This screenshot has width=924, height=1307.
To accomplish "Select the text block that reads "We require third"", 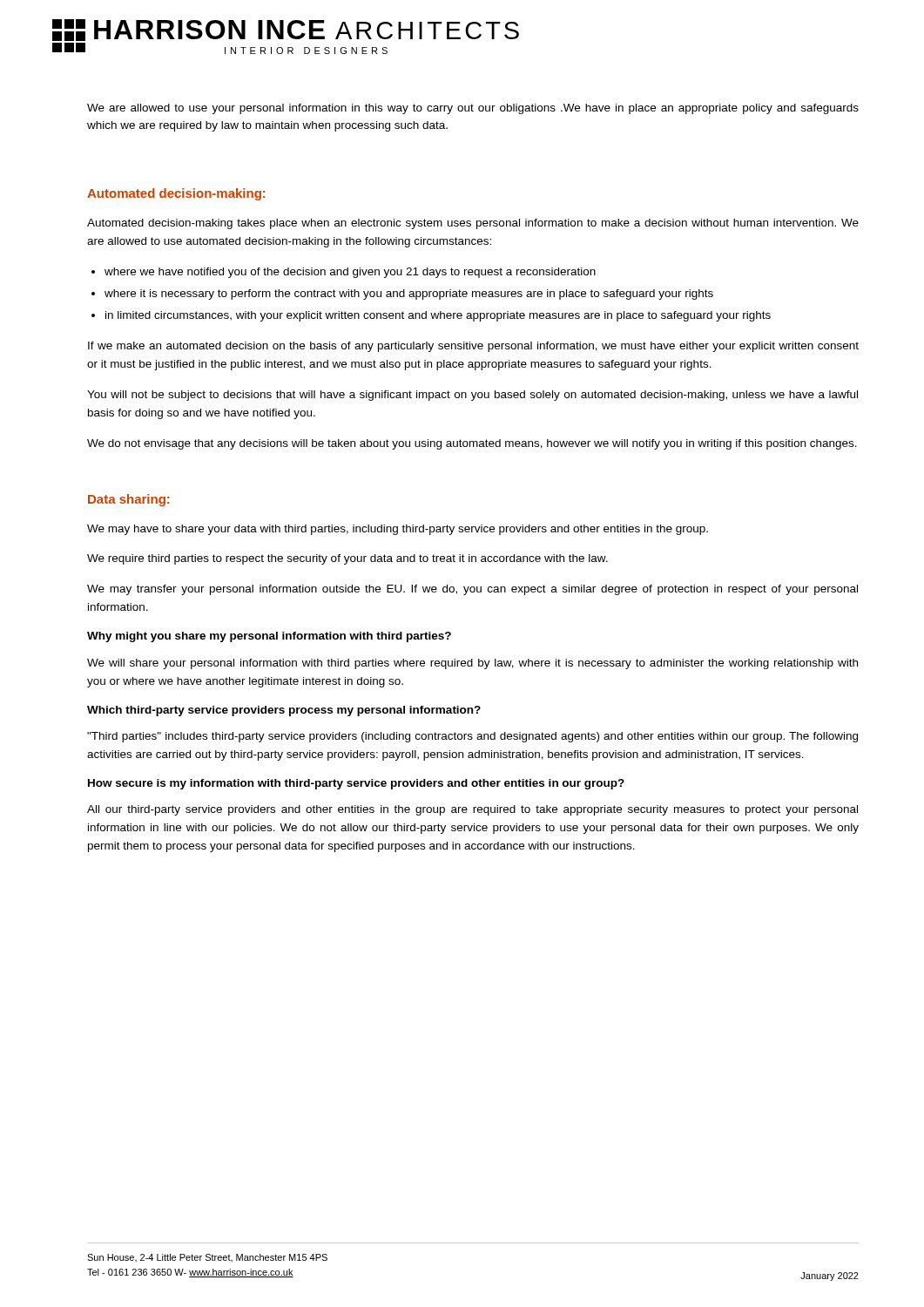I will coord(473,559).
